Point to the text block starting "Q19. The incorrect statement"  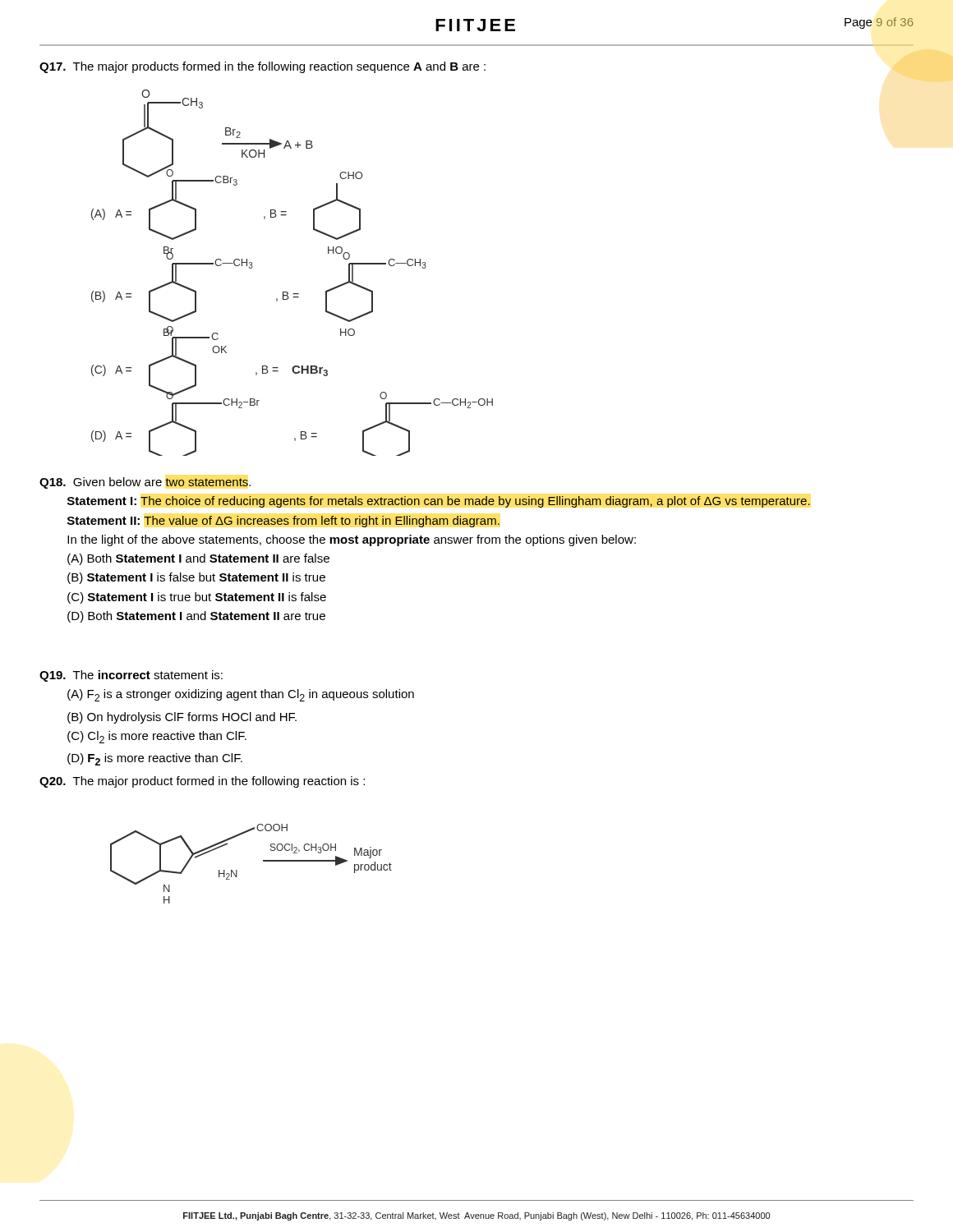click(x=227, y=718)
